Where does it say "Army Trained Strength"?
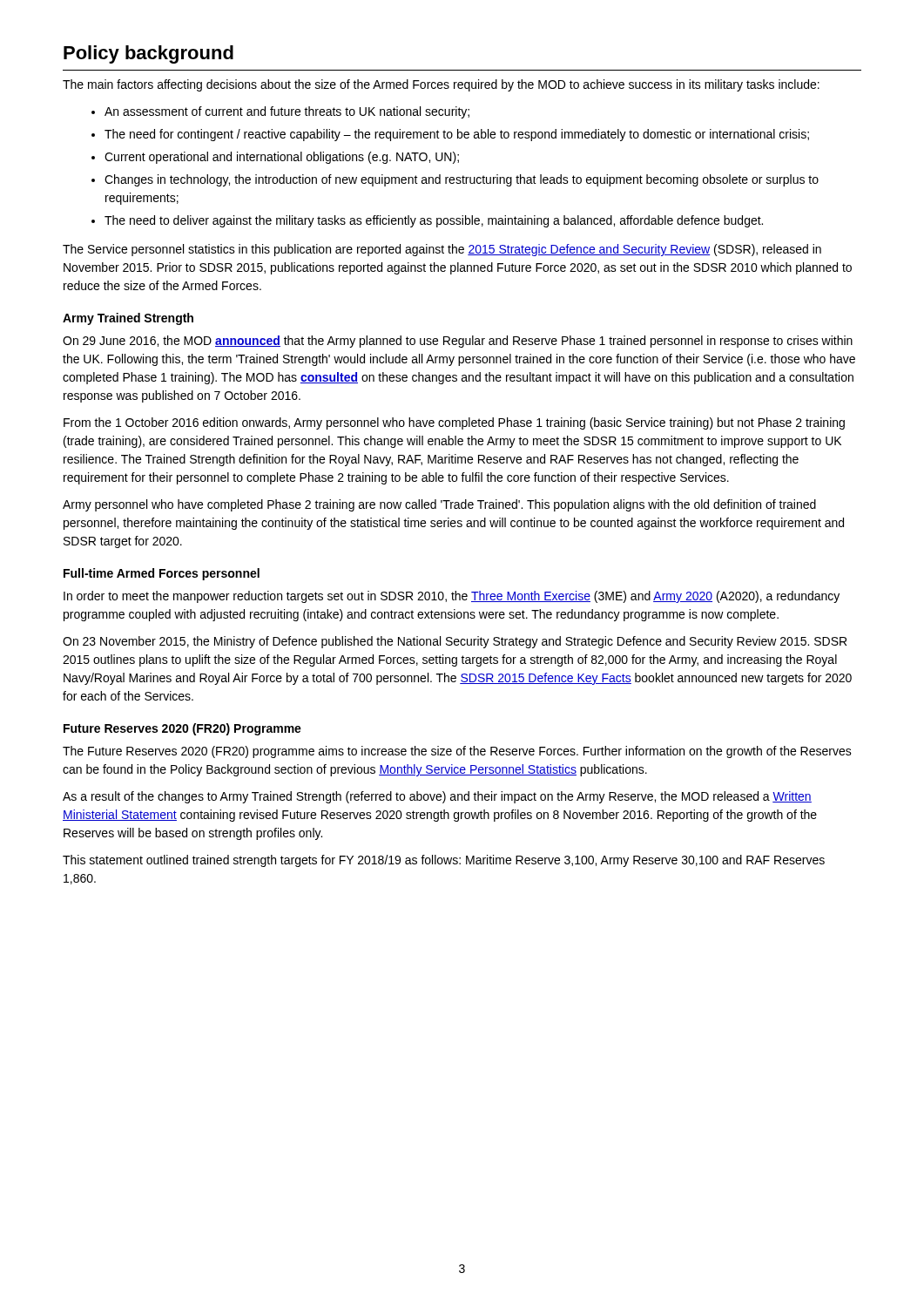Image resolution: width=924 pixels, height=1307 pixels. (128, 318)
